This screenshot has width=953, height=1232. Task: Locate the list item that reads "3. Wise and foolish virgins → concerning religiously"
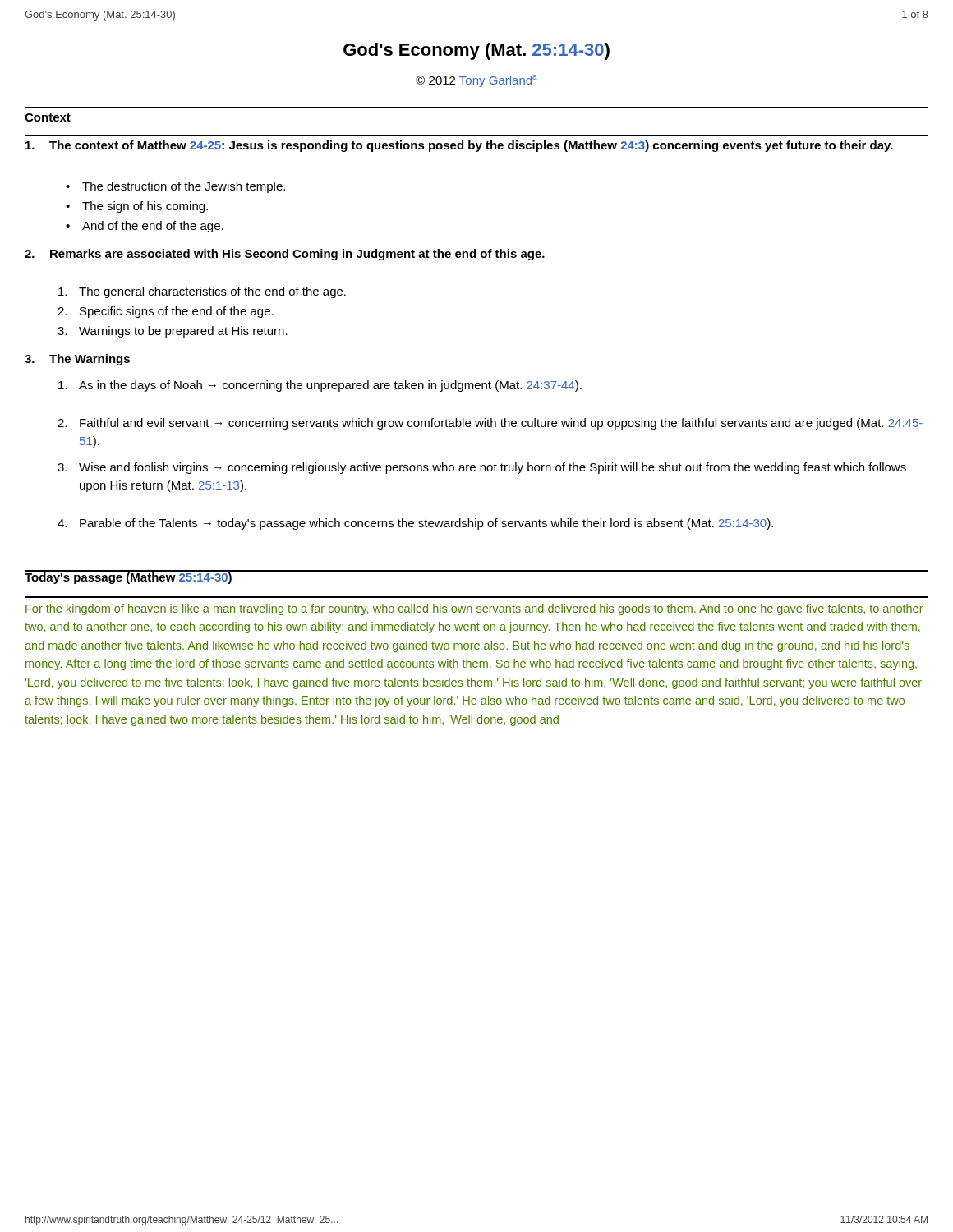[x=493, y=476]
